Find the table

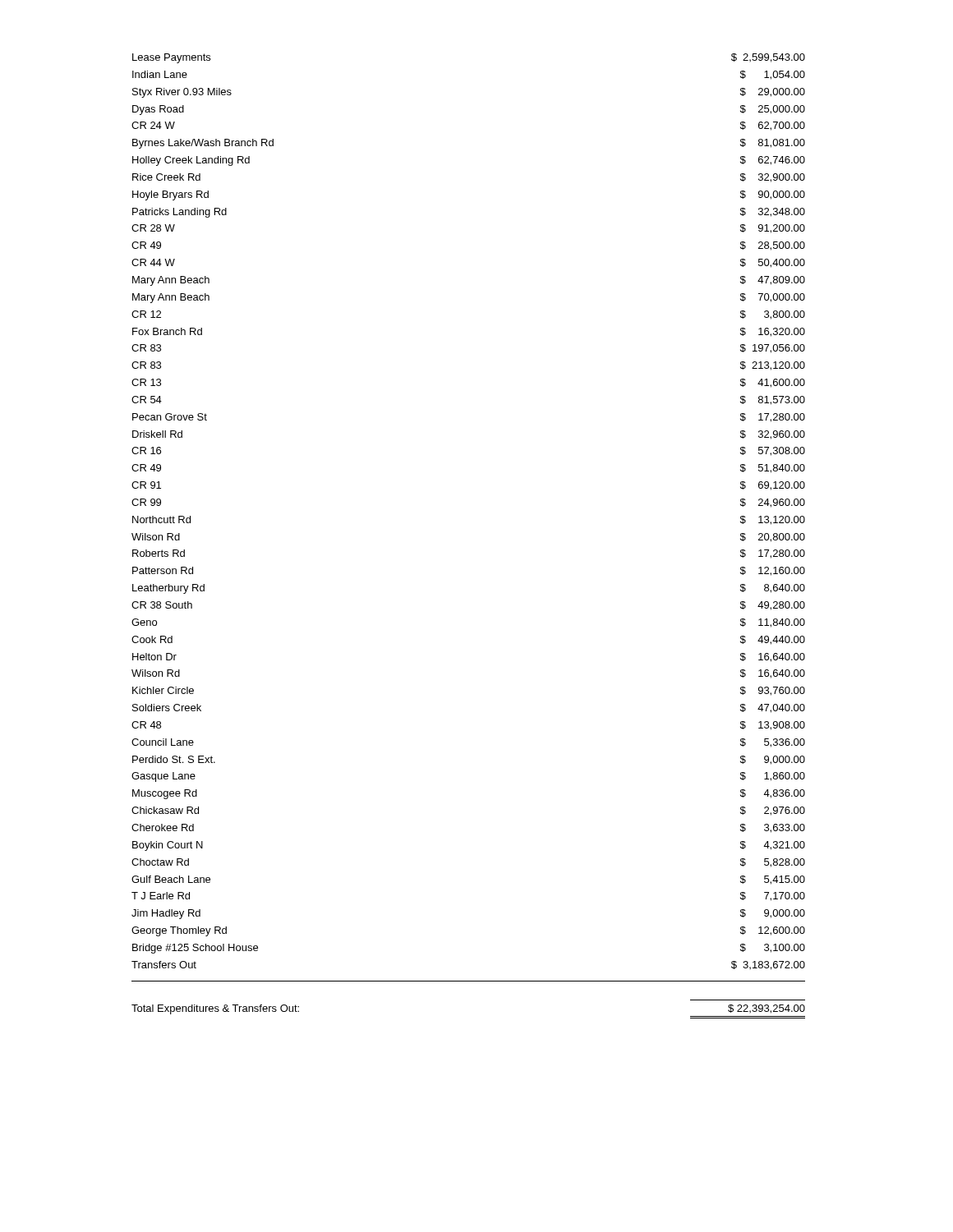468,520
